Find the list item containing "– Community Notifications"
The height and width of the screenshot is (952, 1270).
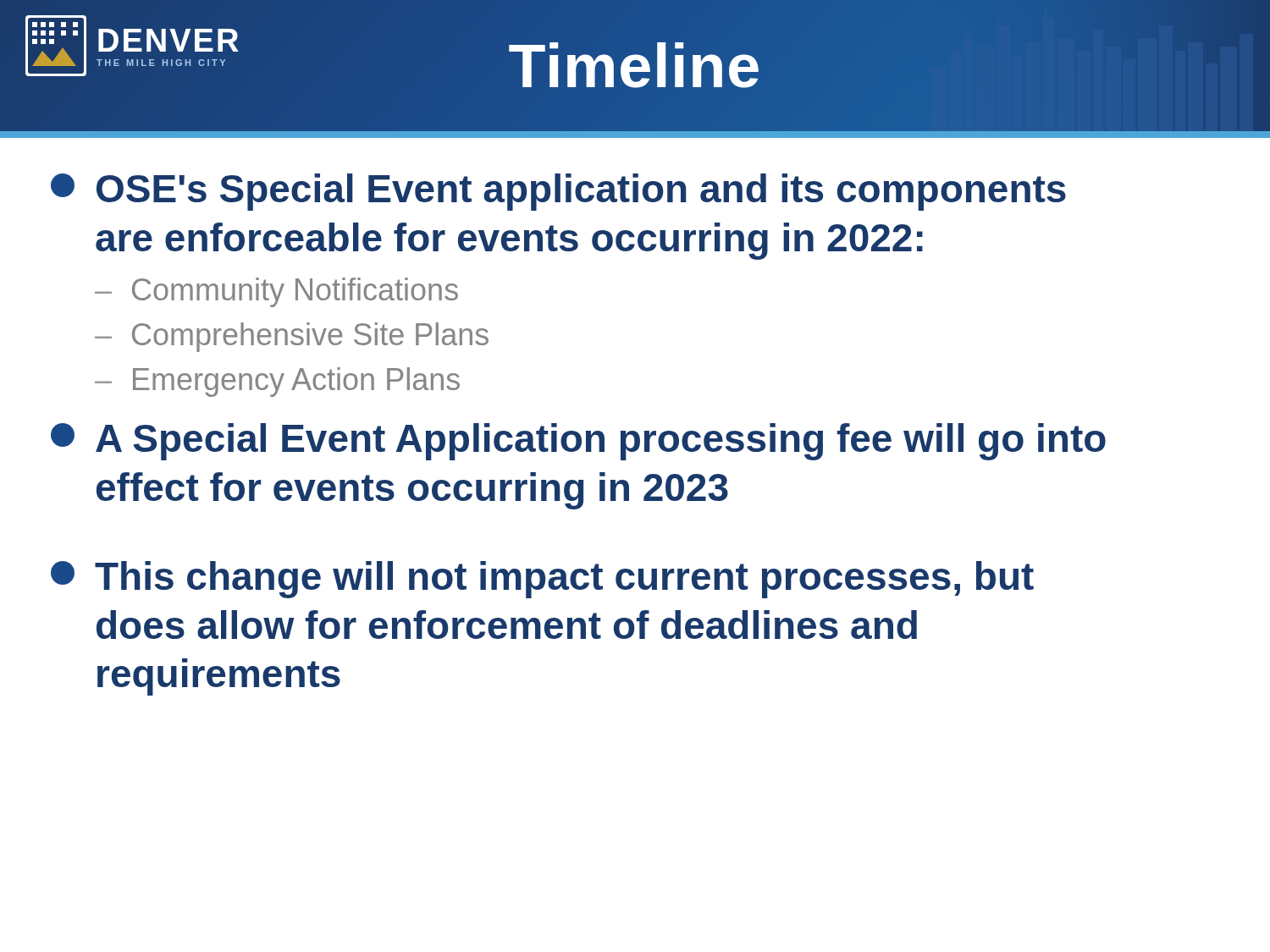pos(277,291)
